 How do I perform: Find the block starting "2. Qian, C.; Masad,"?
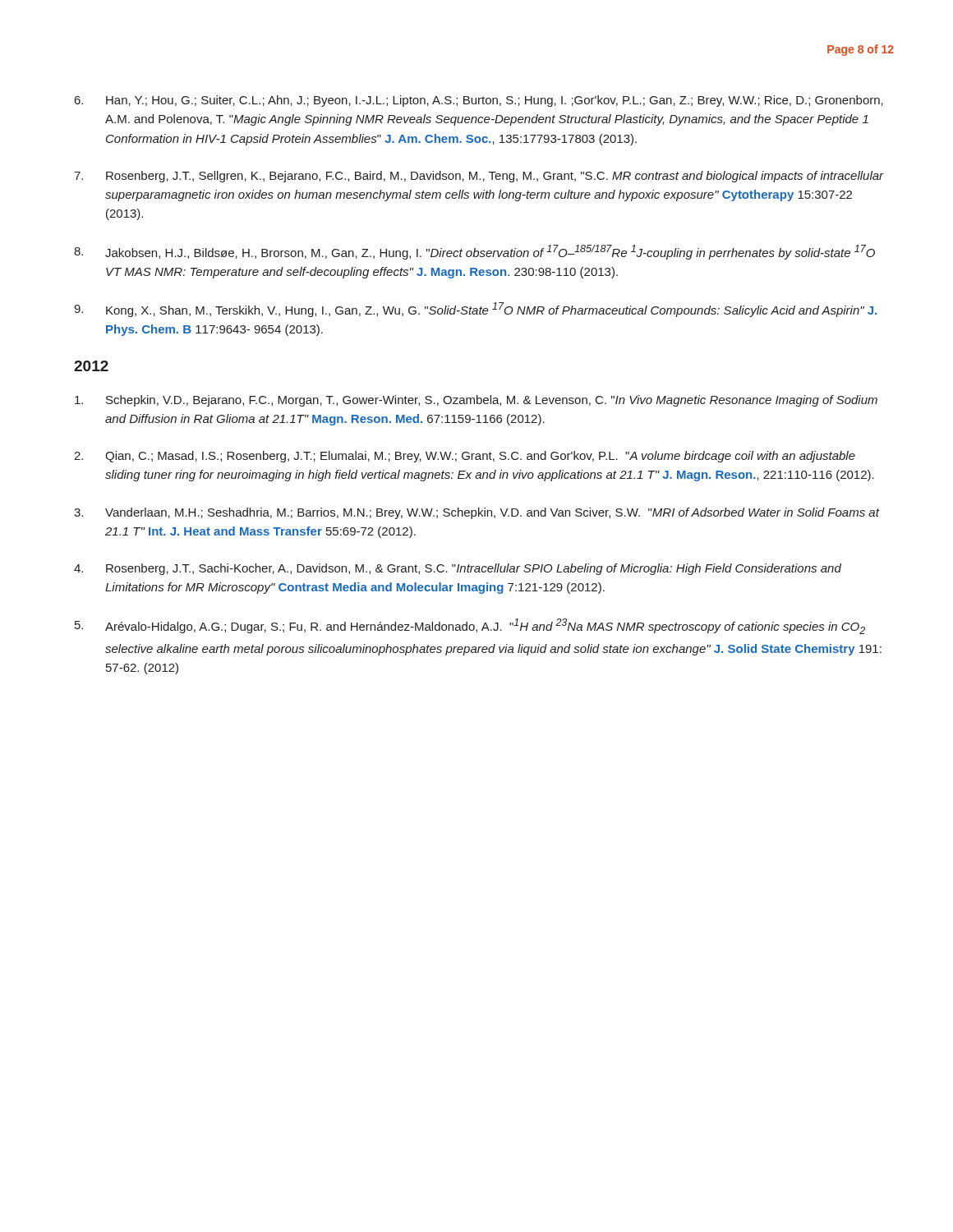point(481,465)
